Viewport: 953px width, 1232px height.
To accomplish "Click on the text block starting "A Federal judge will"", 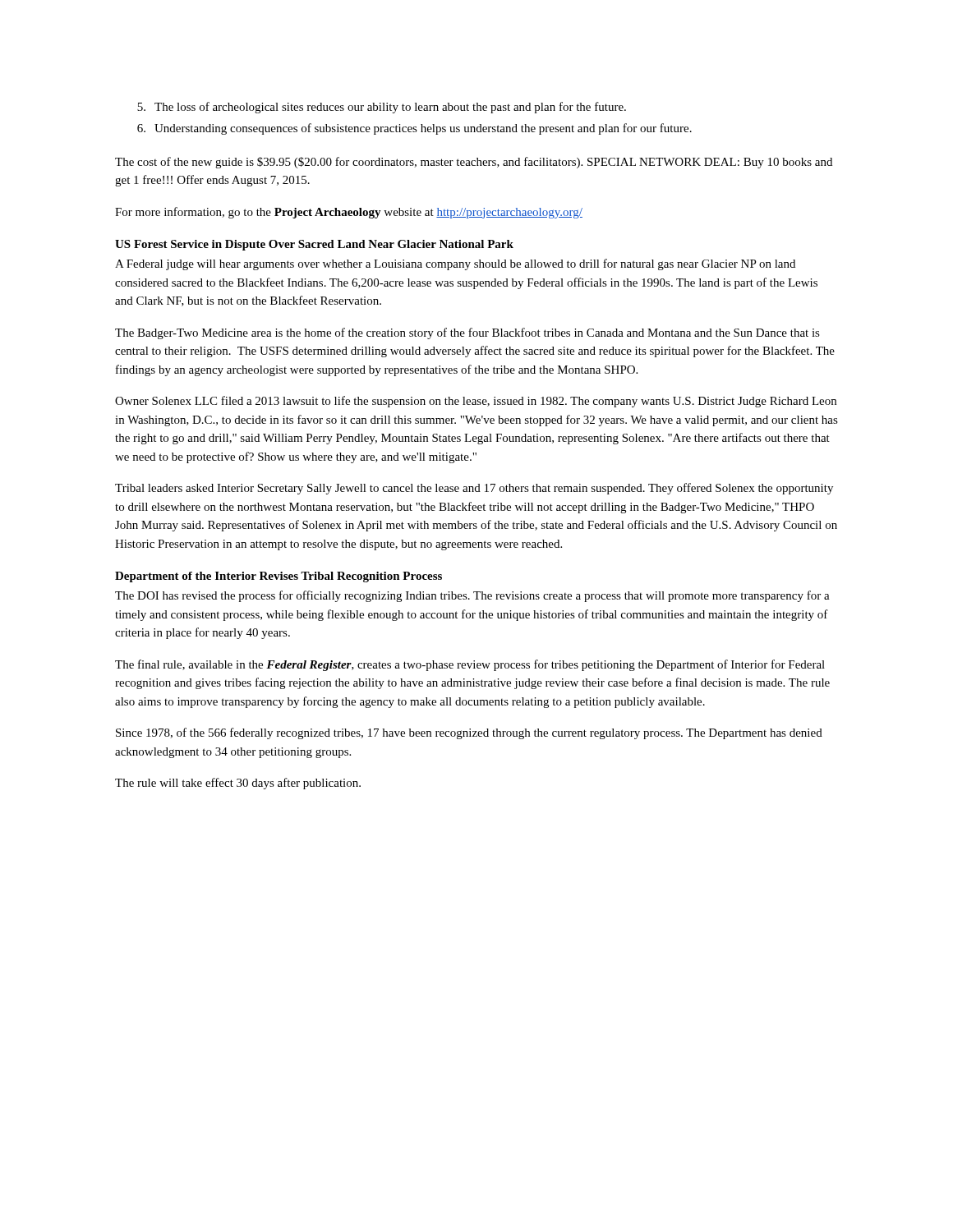I will click(x=466, y=282).
